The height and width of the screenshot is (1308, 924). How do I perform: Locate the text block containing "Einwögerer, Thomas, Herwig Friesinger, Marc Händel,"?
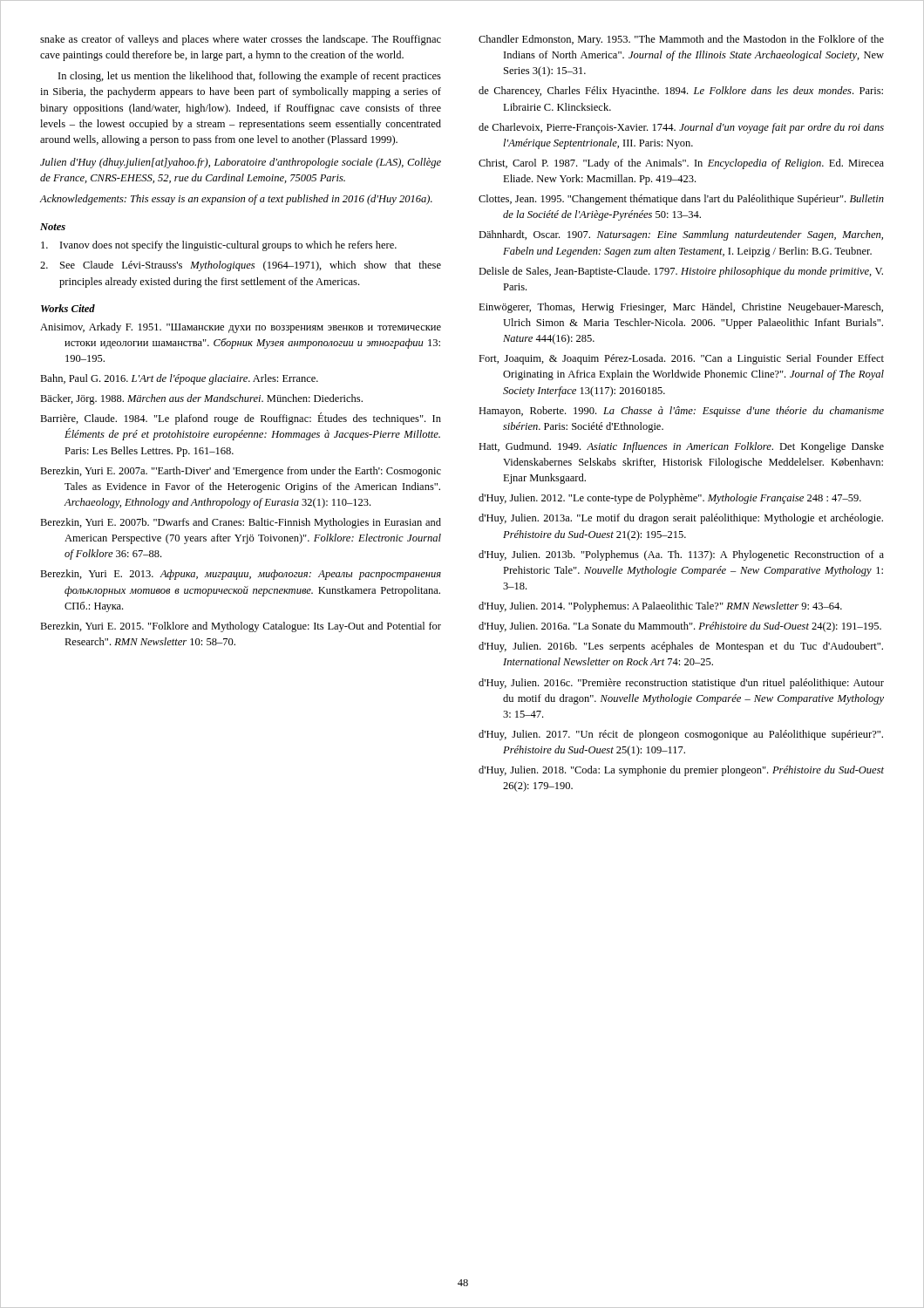[681, 323]
